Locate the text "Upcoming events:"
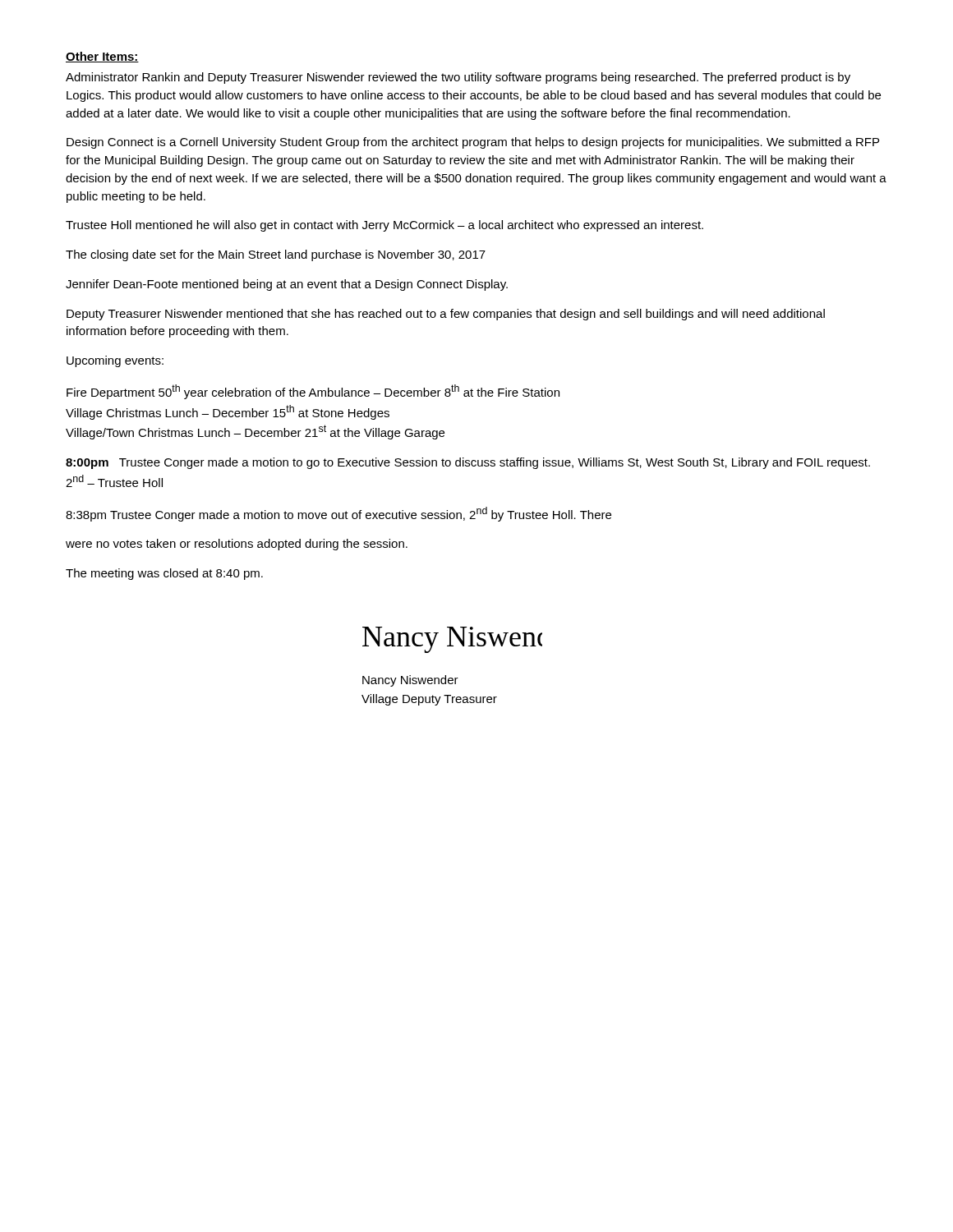953x1232 pixels. tap(115, 360)
